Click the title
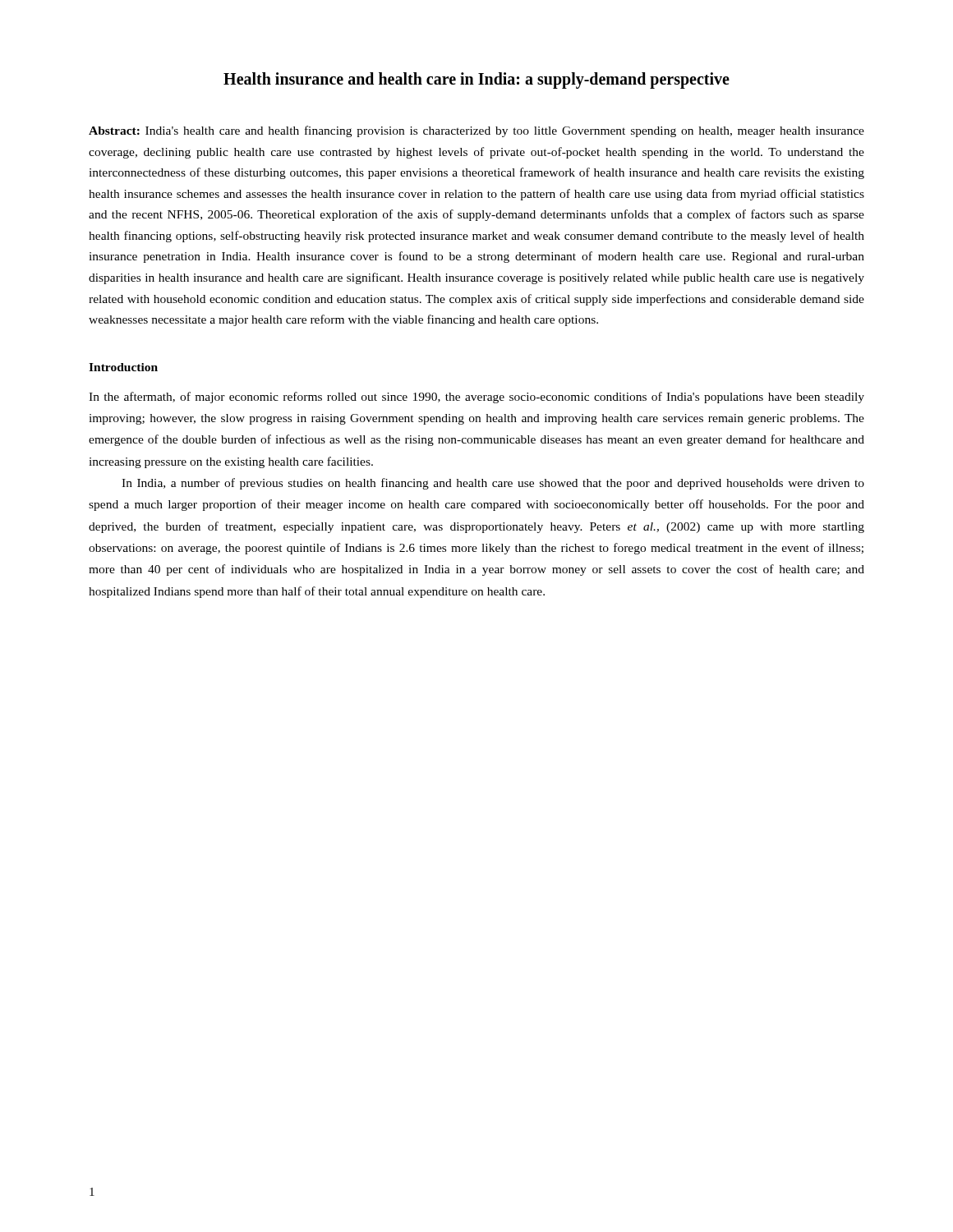 (476, 75)
